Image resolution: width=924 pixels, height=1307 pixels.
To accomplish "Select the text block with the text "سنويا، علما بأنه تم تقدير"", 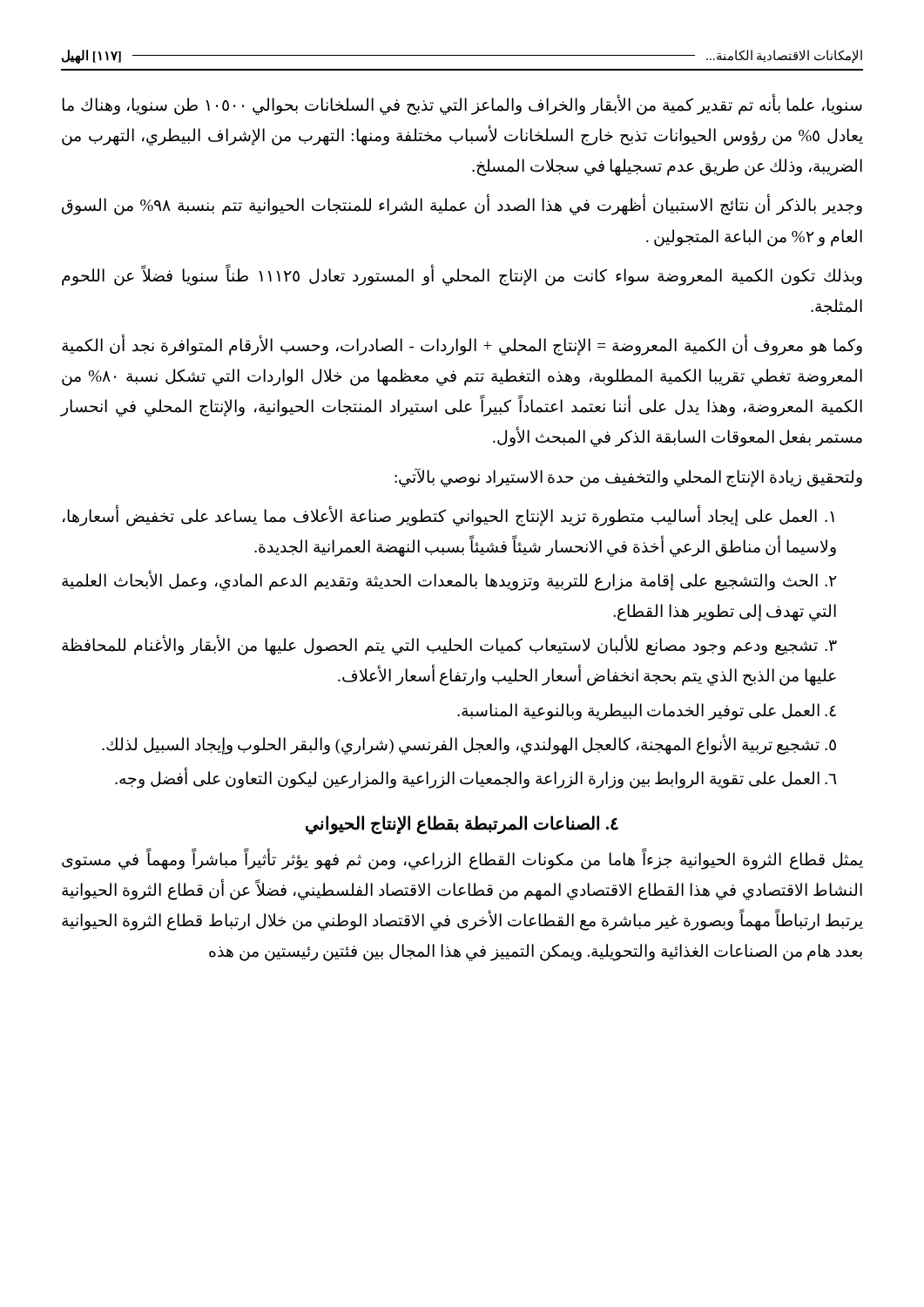I will [462, 136].
